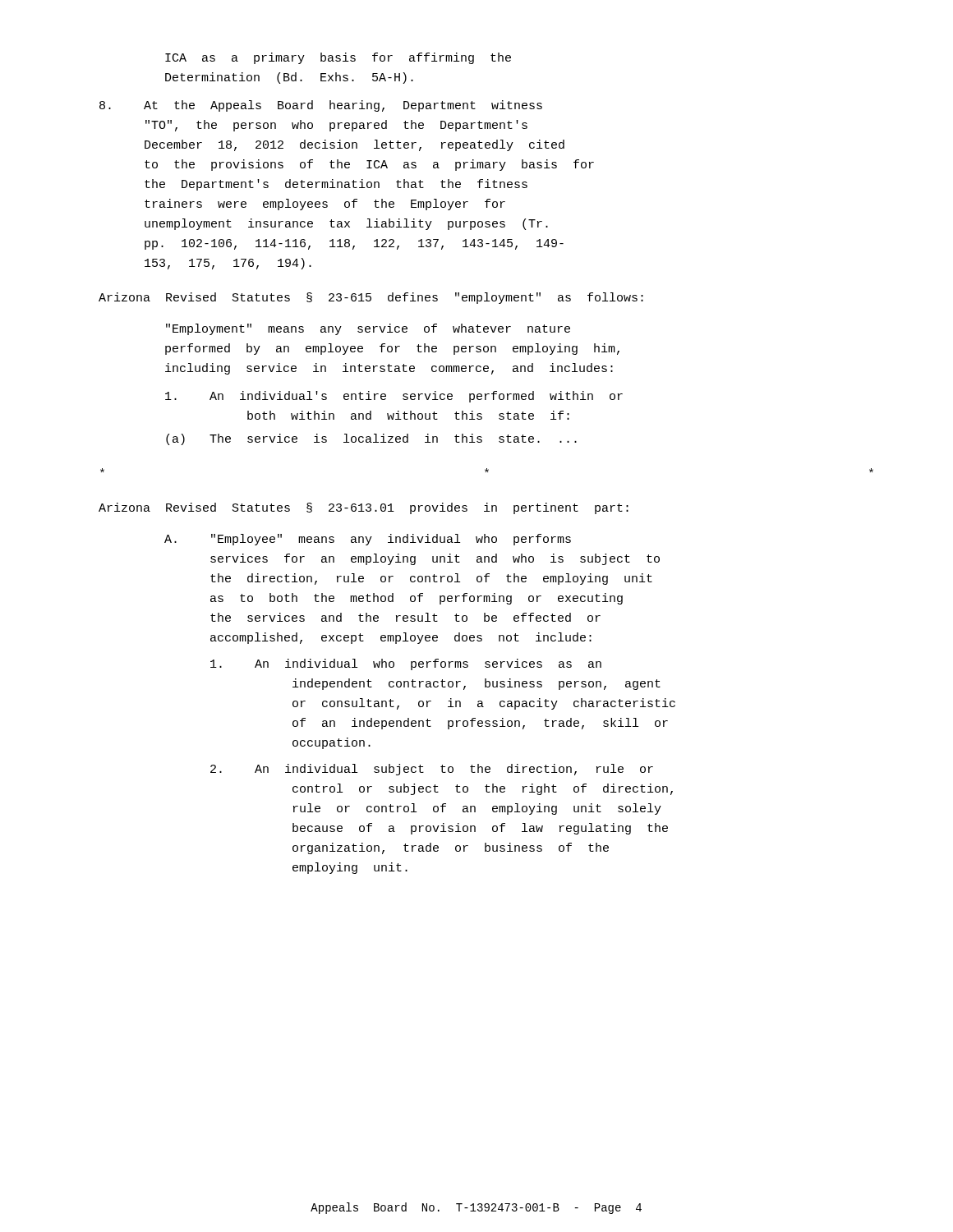Click the passage that begins ""Employment" means any service of whatever nature performed"
The image size is (953, 1232).
pos(394,349)
